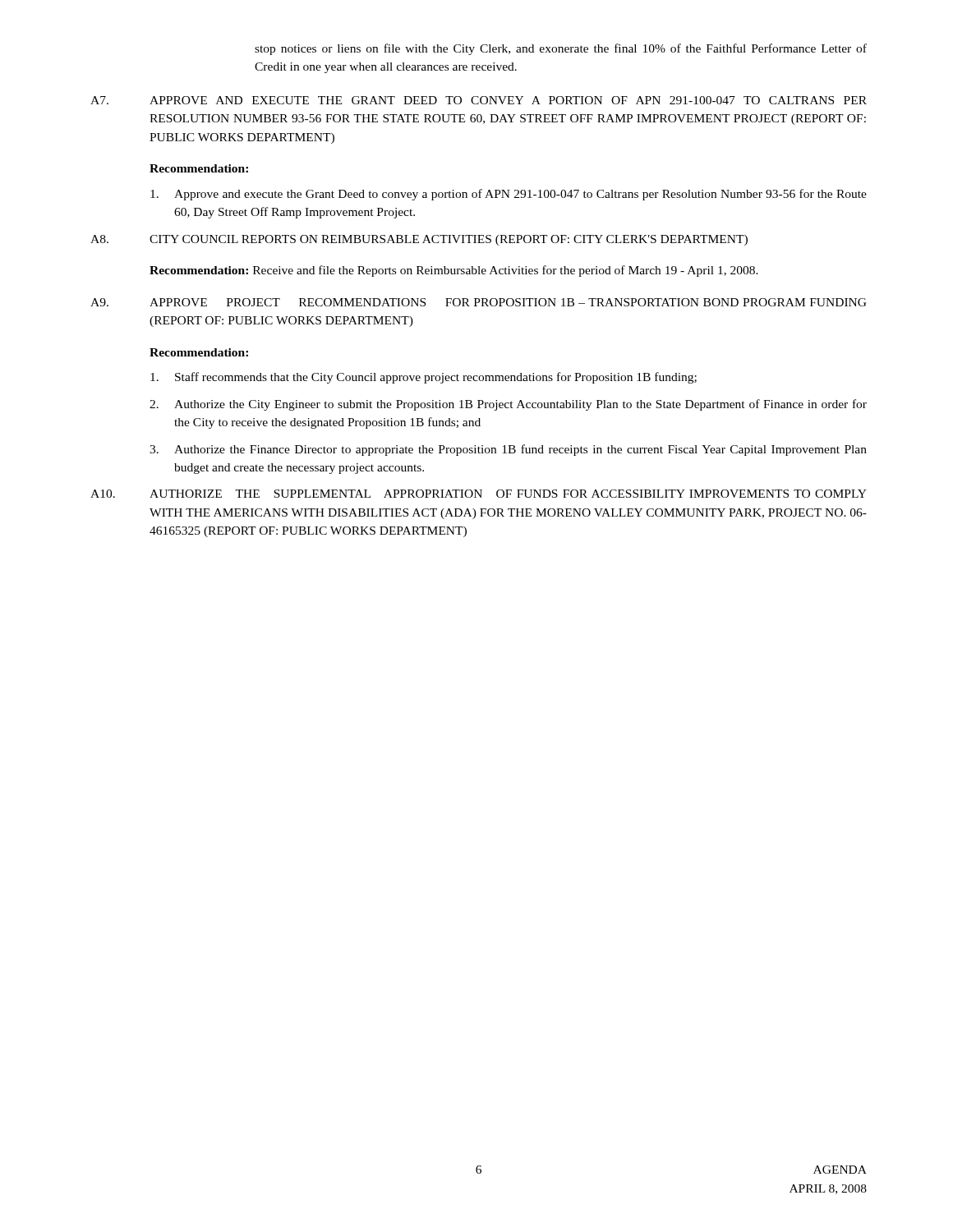Click on the passage starting "A10. AUTHORIZE THE SUPPLEMENTAL APPROPRIATION"

(x=479, y=513)
